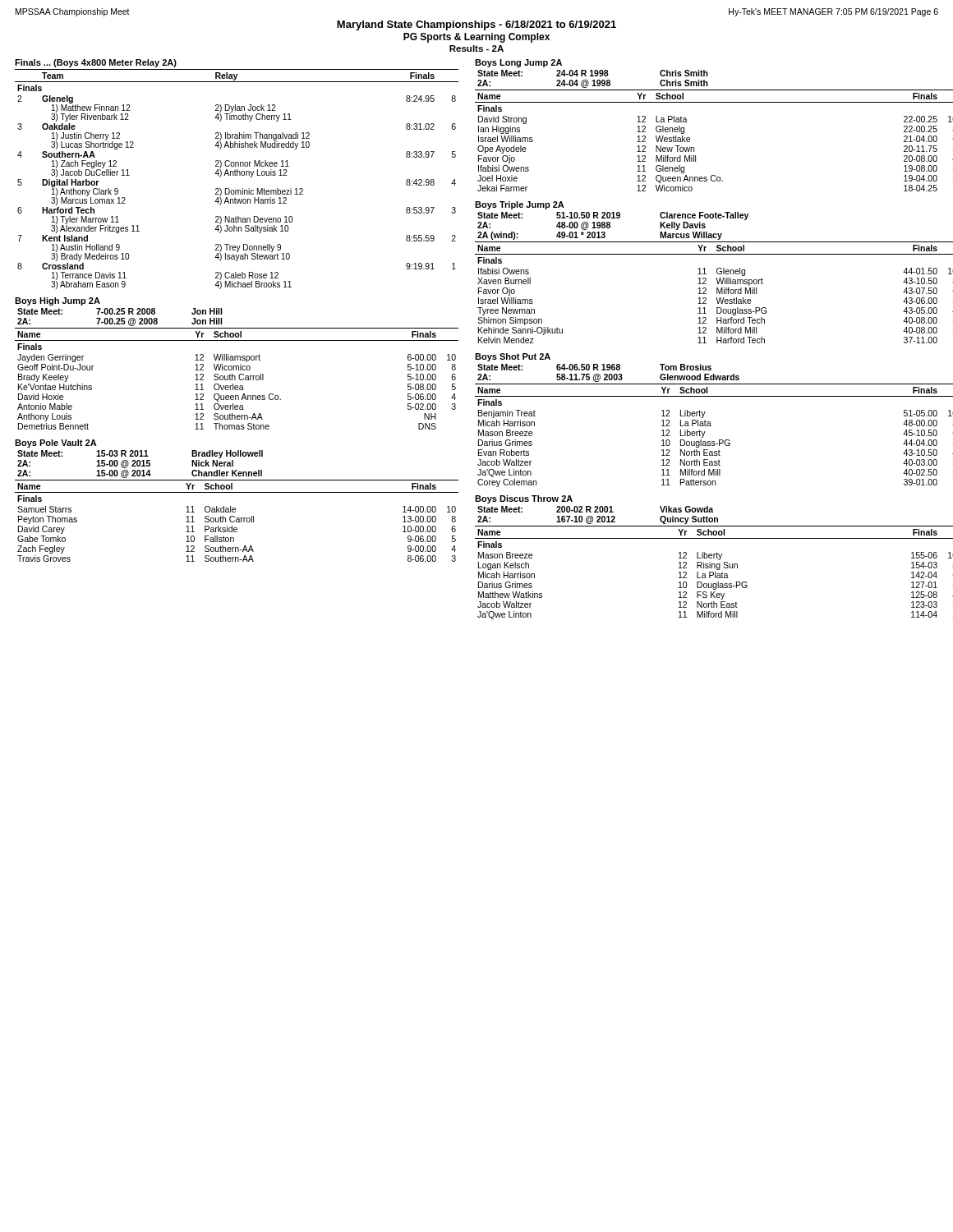The width and height of the screenshot is (953, 1232).
Task: Locate the table with the text "Clarence Foote-Talley"
Action: 714,278
